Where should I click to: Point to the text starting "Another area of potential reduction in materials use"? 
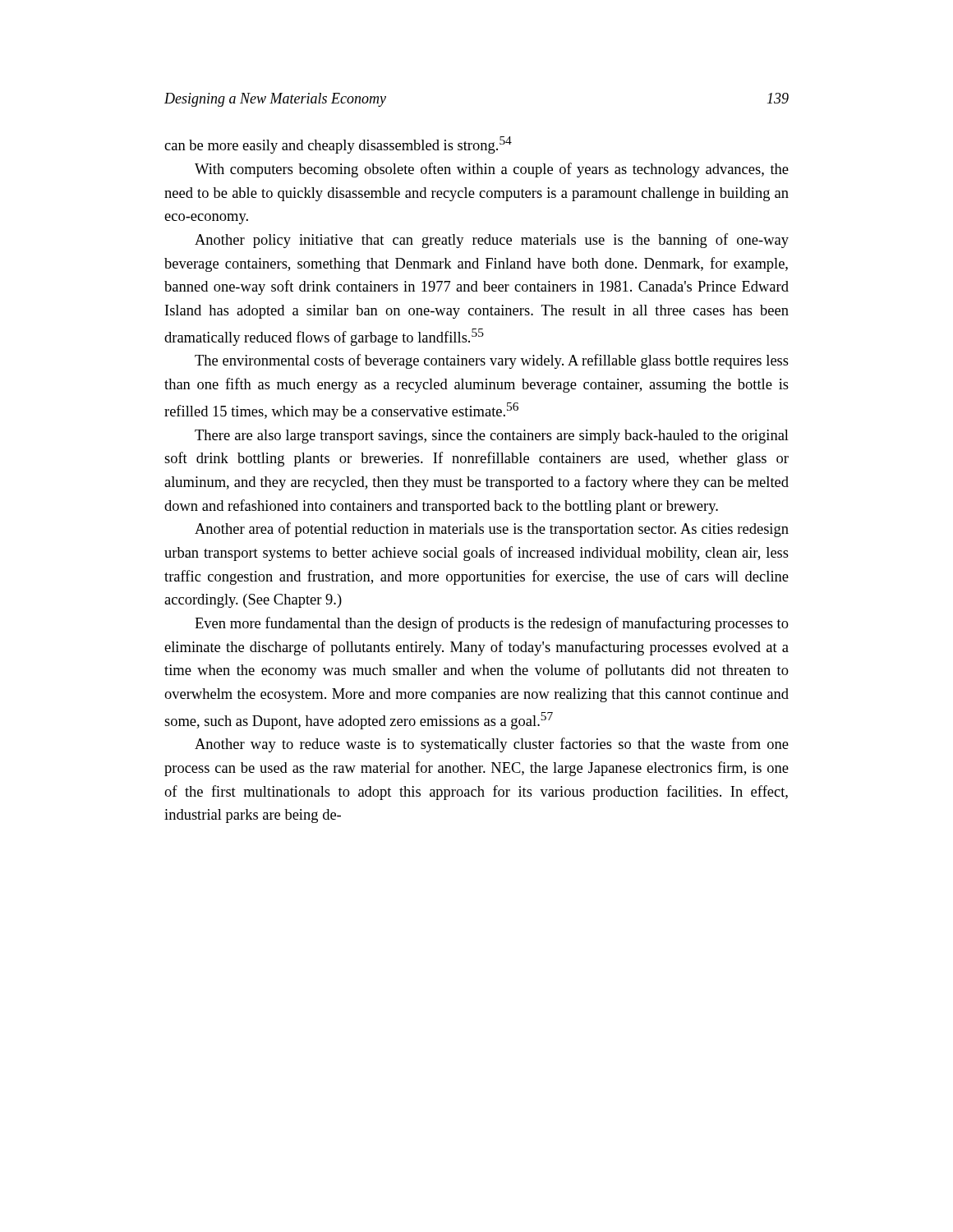pos(476,564)
